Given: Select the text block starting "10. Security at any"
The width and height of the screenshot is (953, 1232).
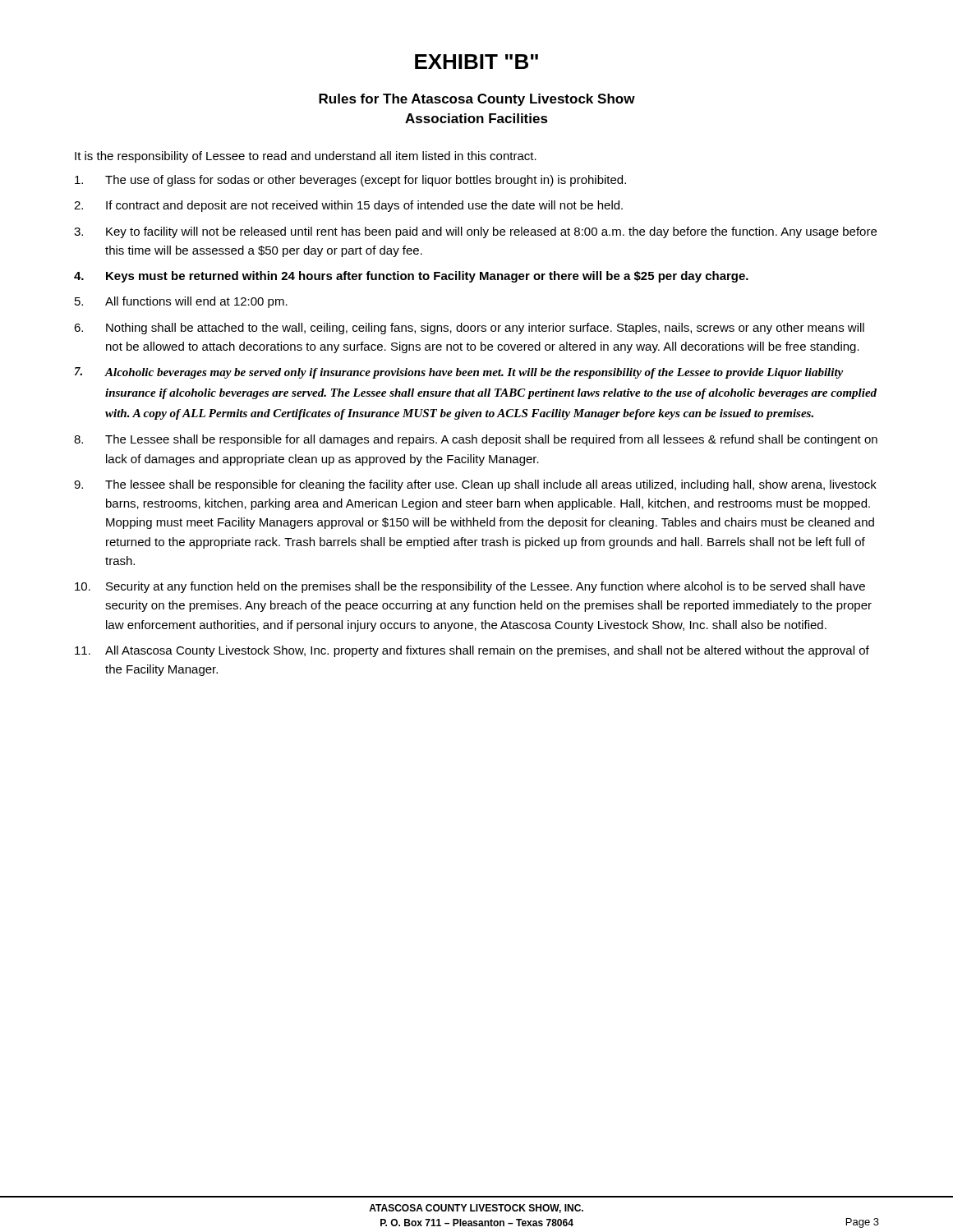Looking at the screenshot, I should coord(476,605).
